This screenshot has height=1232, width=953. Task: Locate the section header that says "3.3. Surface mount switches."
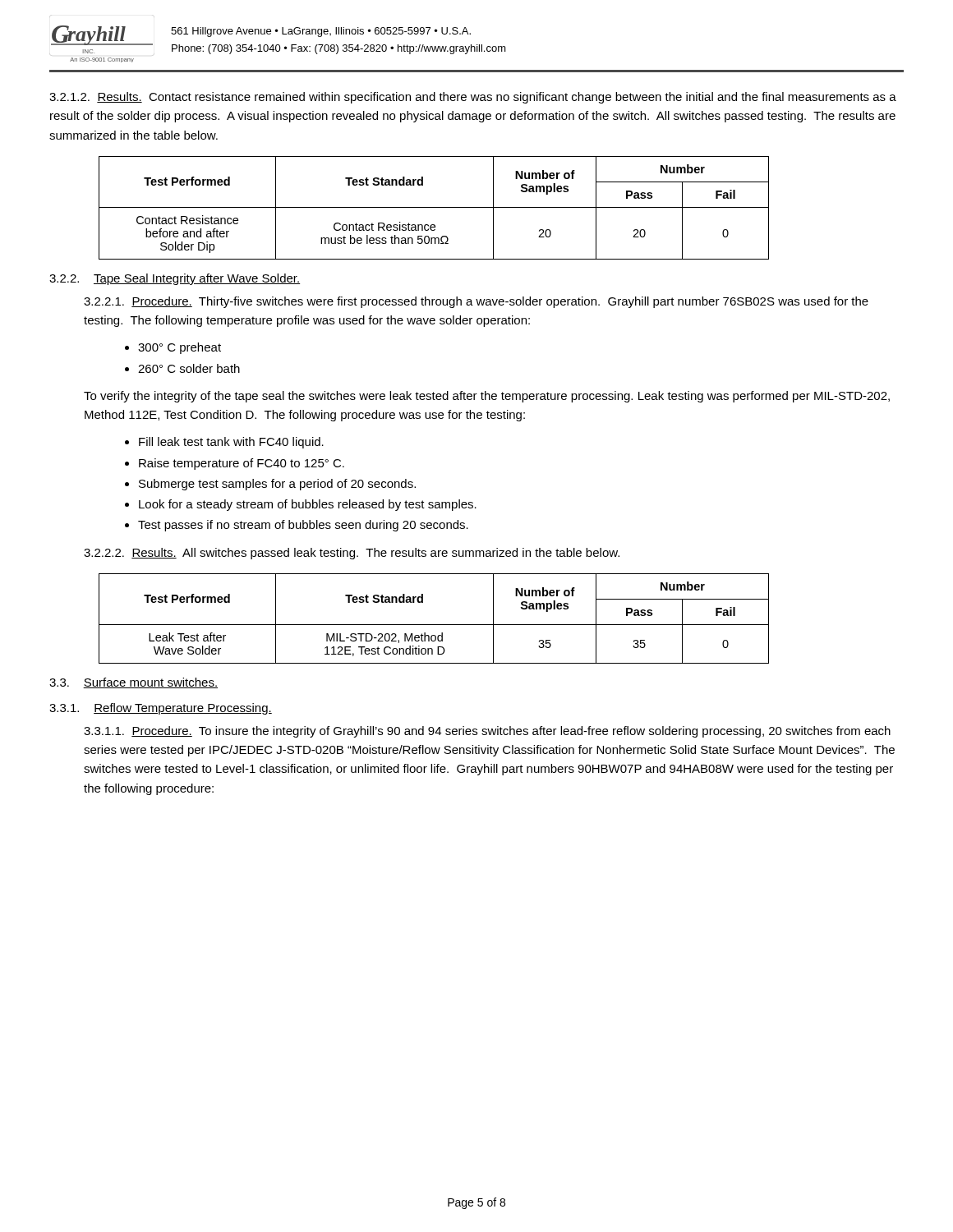134,683
